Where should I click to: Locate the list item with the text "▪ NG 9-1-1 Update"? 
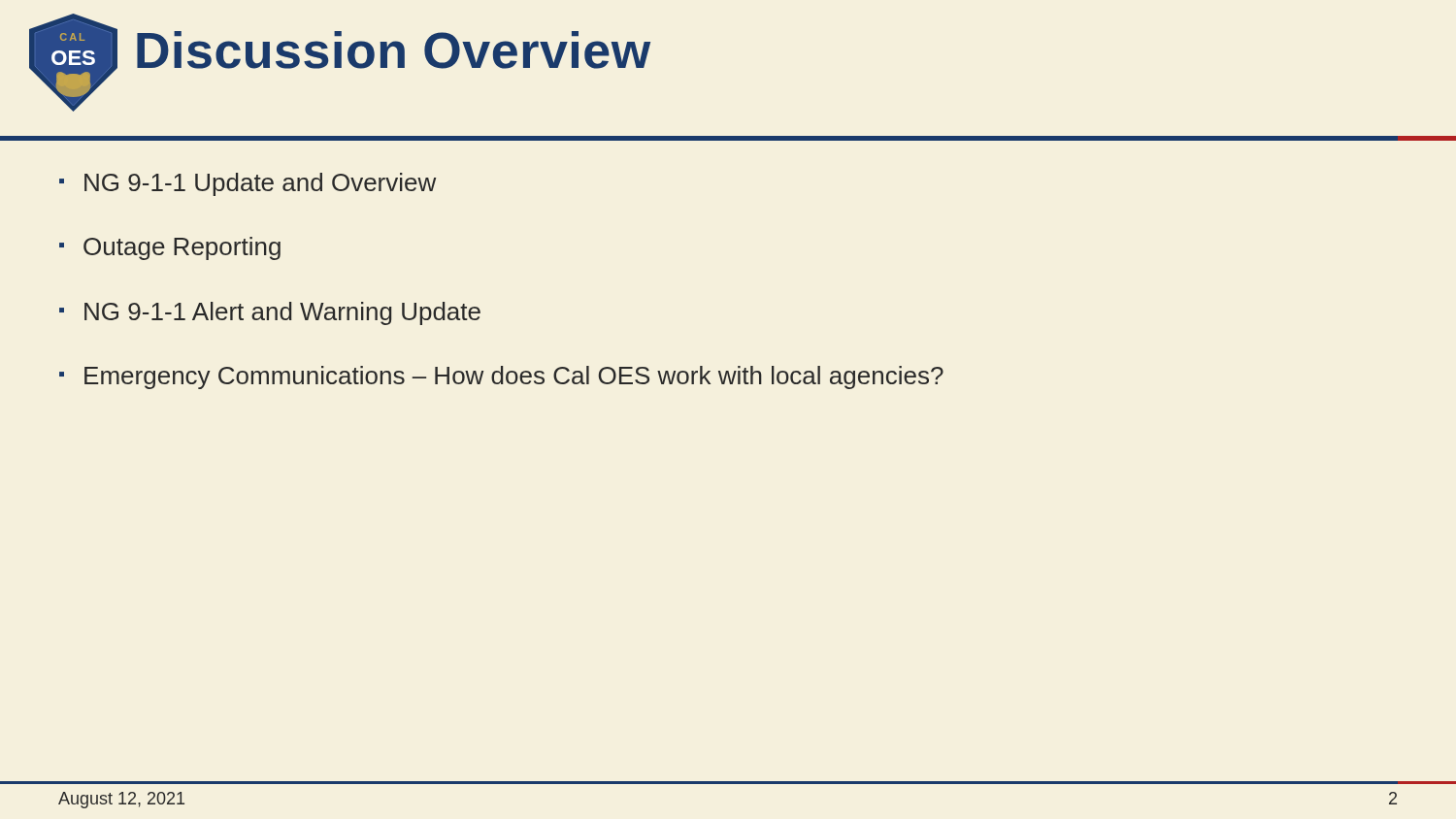point(247,183)
